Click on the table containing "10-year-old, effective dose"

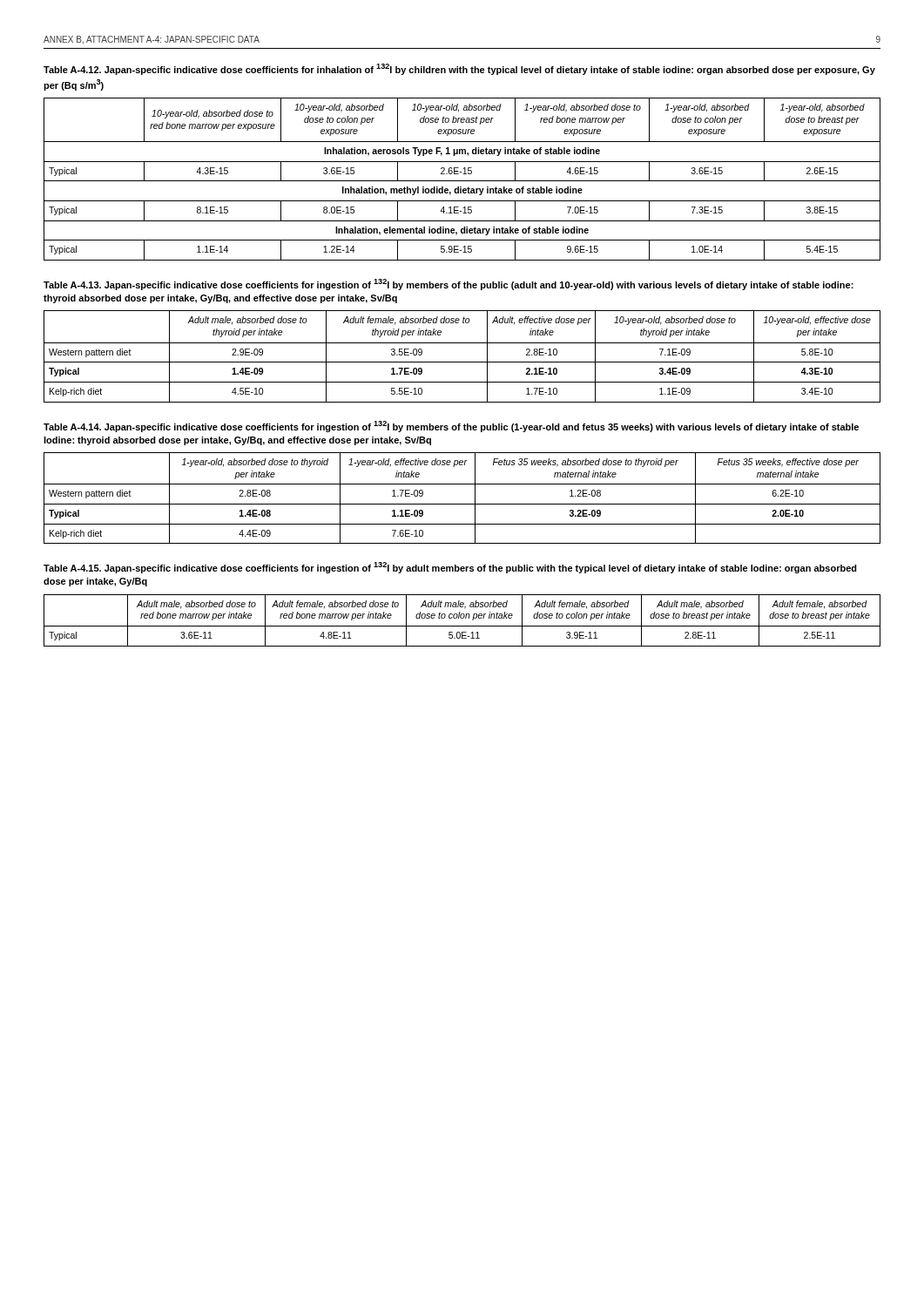click(462, 356)
